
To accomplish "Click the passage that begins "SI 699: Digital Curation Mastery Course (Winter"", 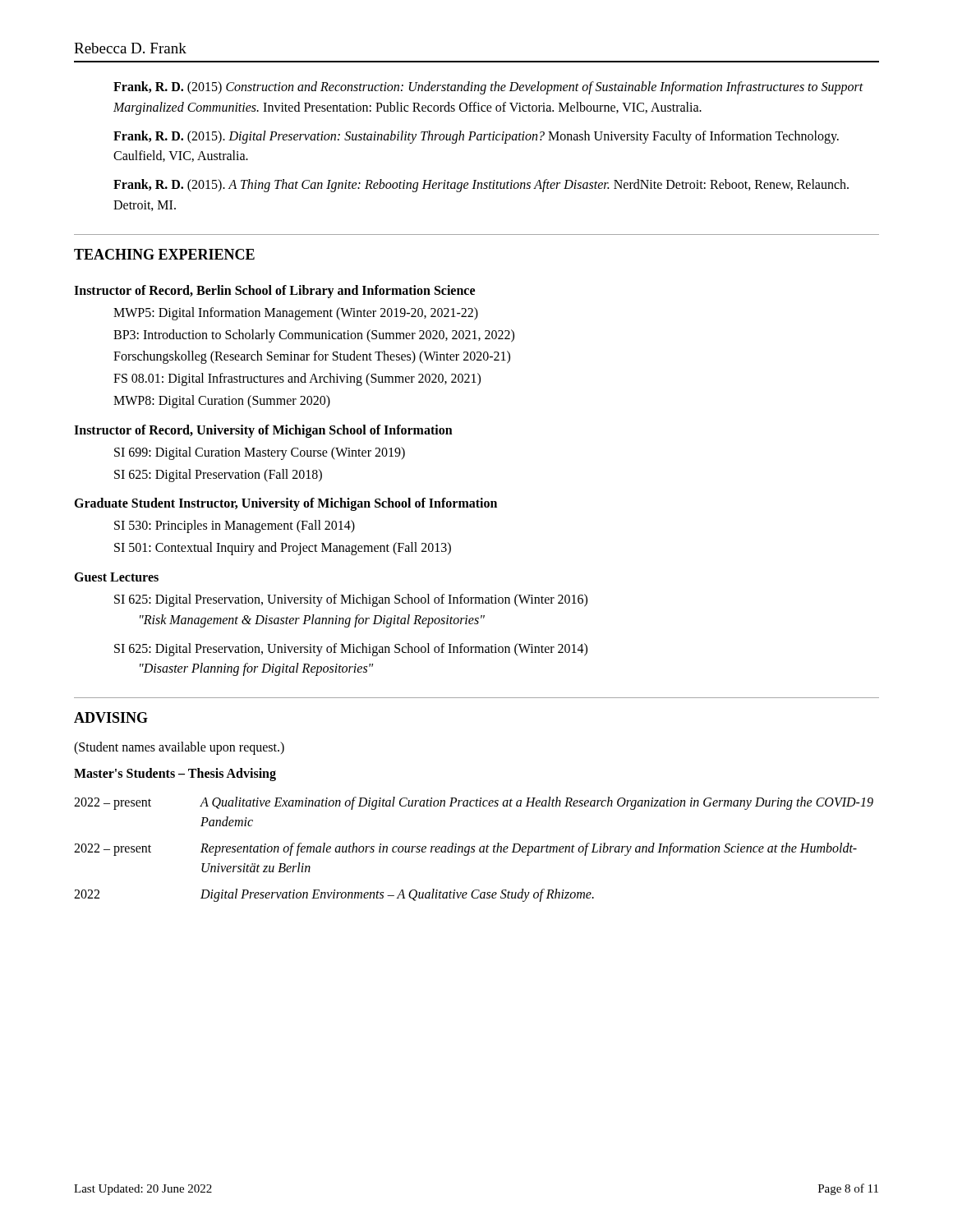I will (x=259, y=452).
